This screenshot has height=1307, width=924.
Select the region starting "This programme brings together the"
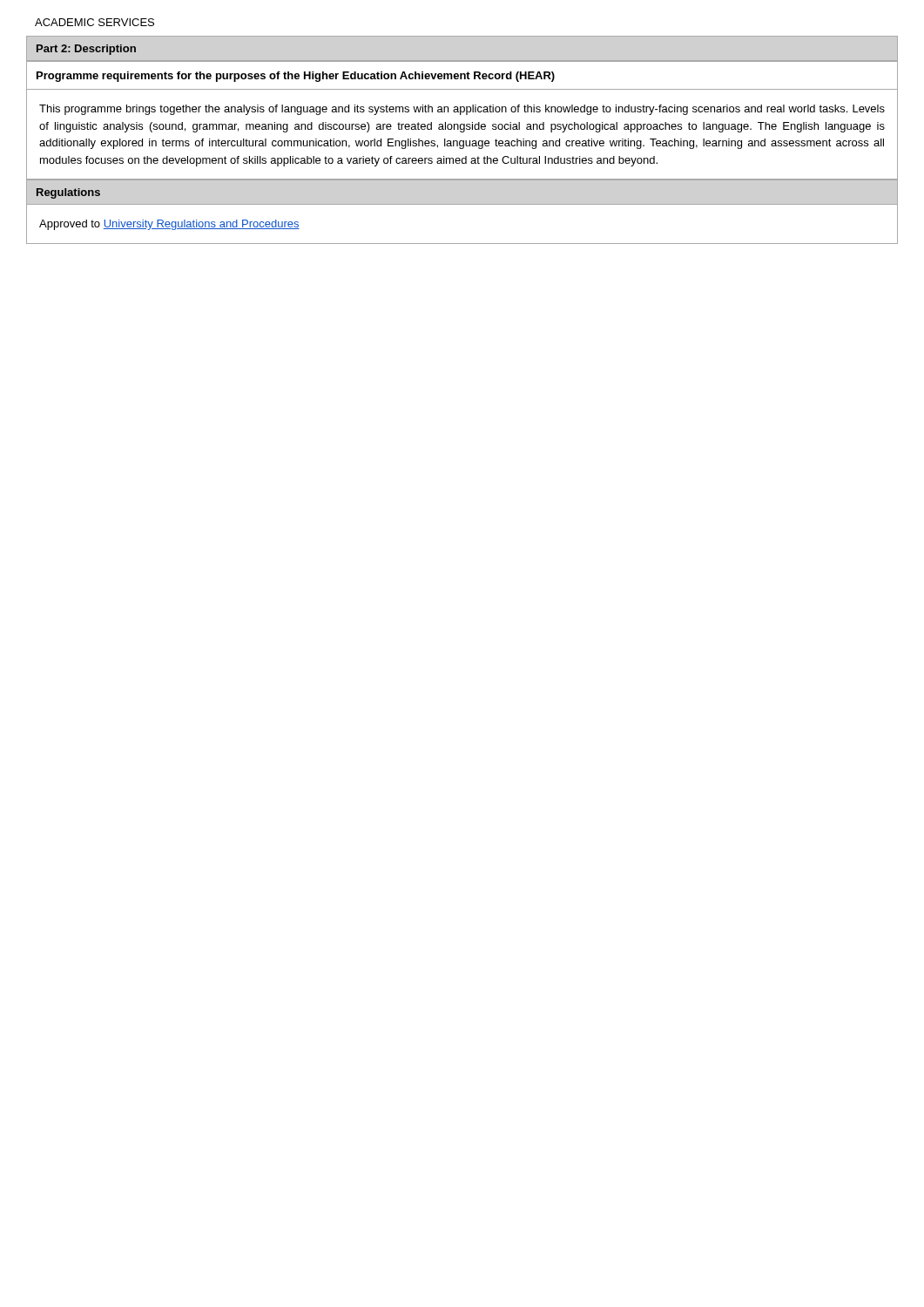coord(462,134)
